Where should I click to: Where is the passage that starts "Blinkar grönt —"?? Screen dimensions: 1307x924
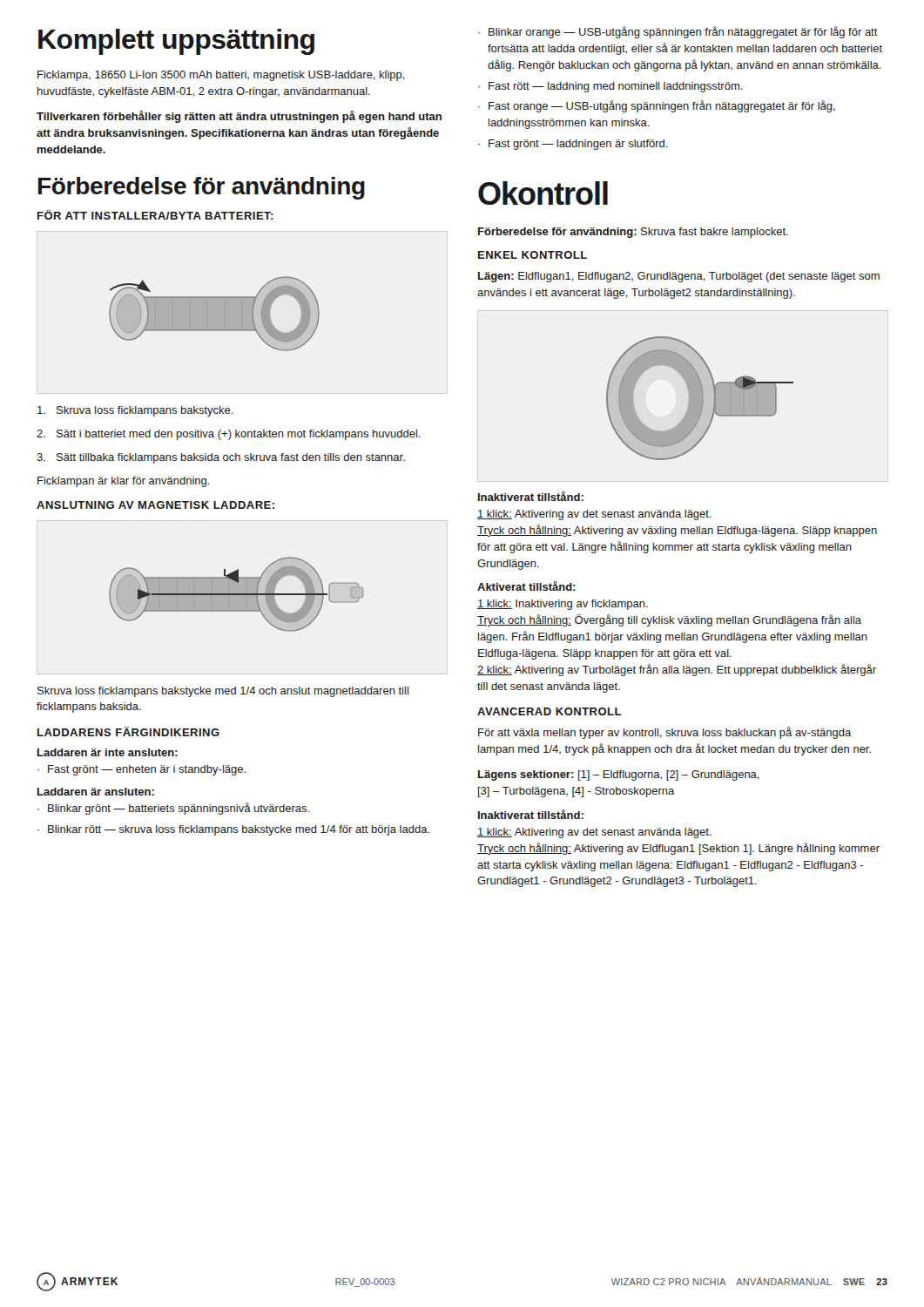coord(241,809)
